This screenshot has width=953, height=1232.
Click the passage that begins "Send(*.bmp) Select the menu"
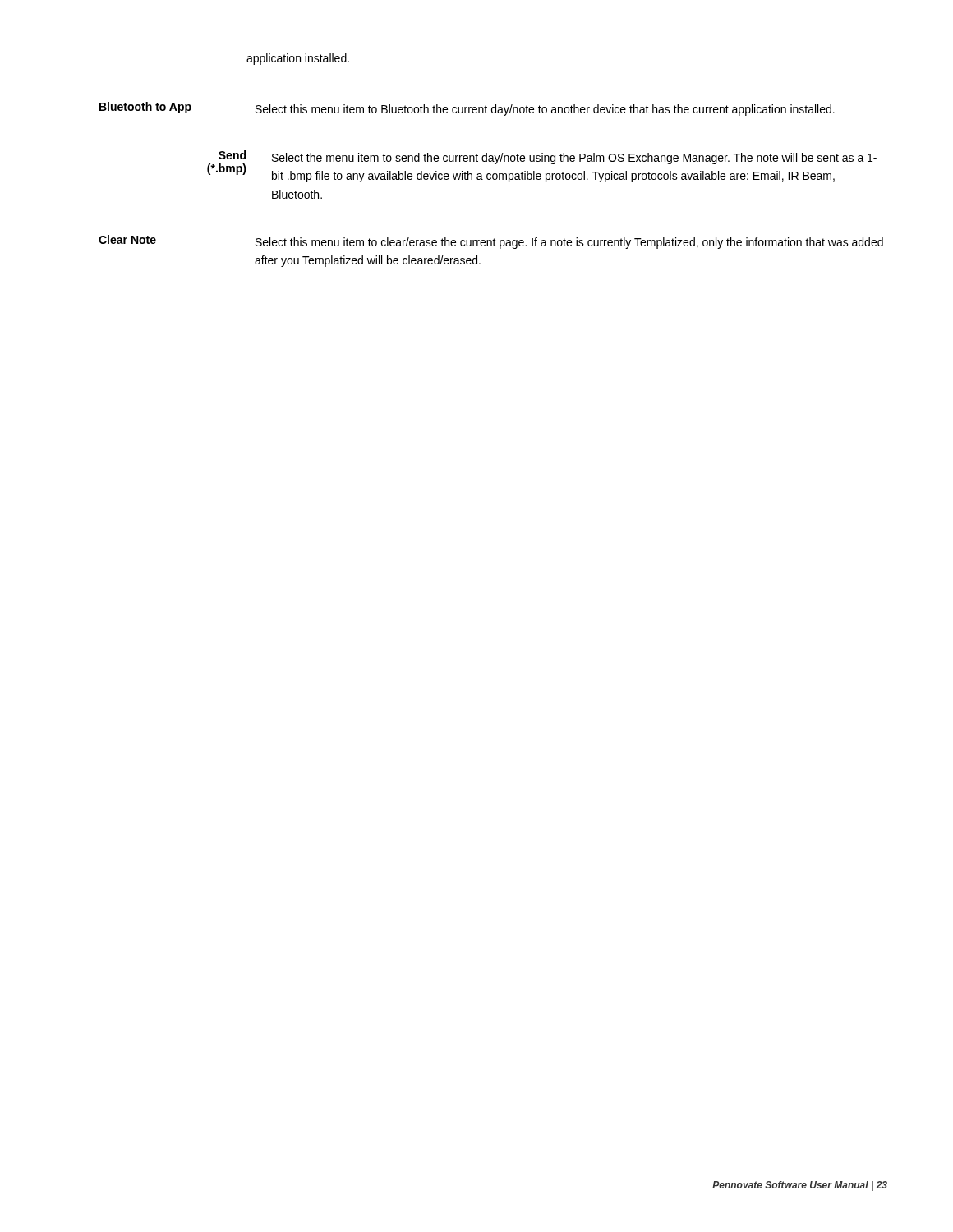coord(493,176)
